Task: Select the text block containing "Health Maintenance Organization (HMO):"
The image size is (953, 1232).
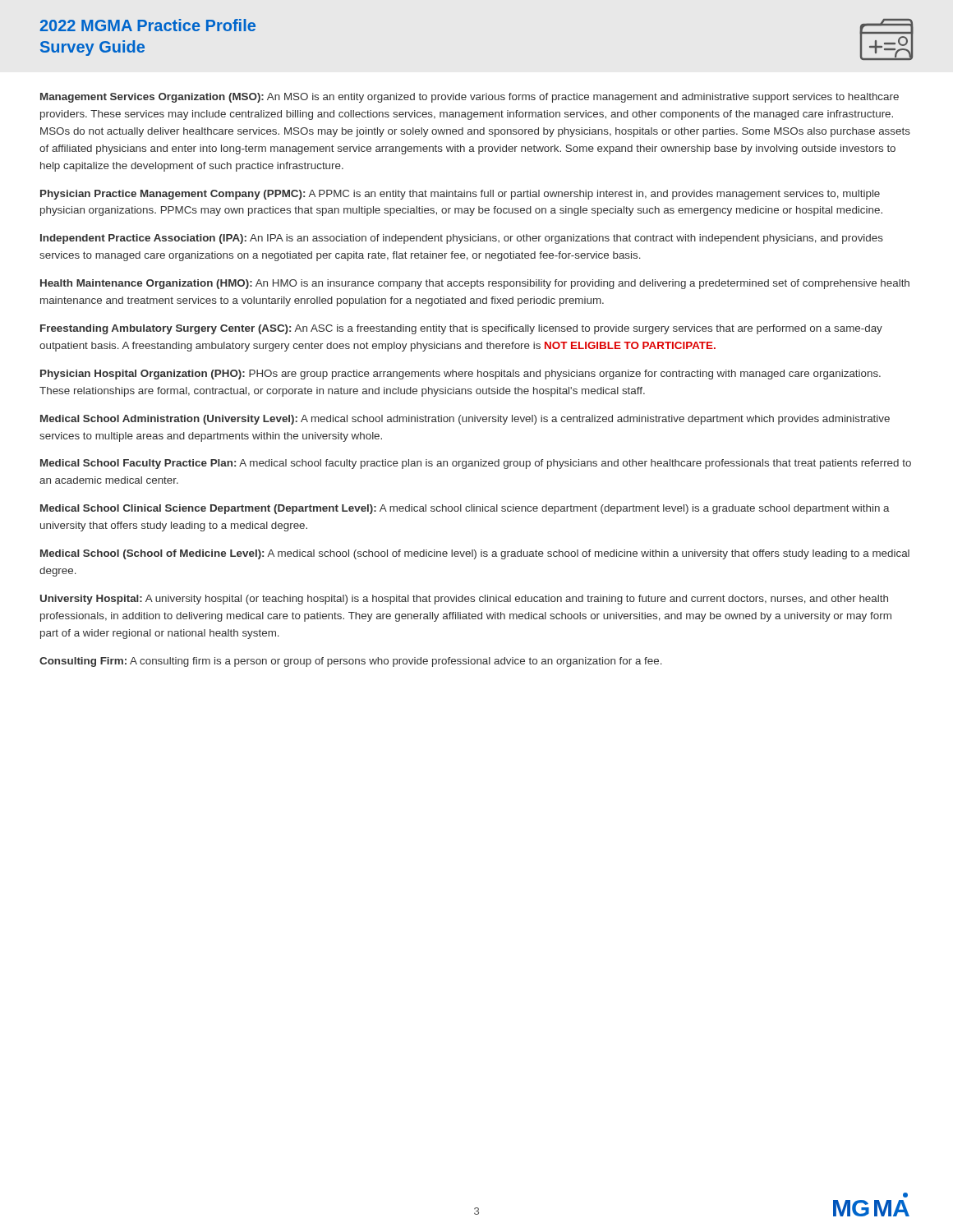Action: pyautogui.click(x=475, y=292)
